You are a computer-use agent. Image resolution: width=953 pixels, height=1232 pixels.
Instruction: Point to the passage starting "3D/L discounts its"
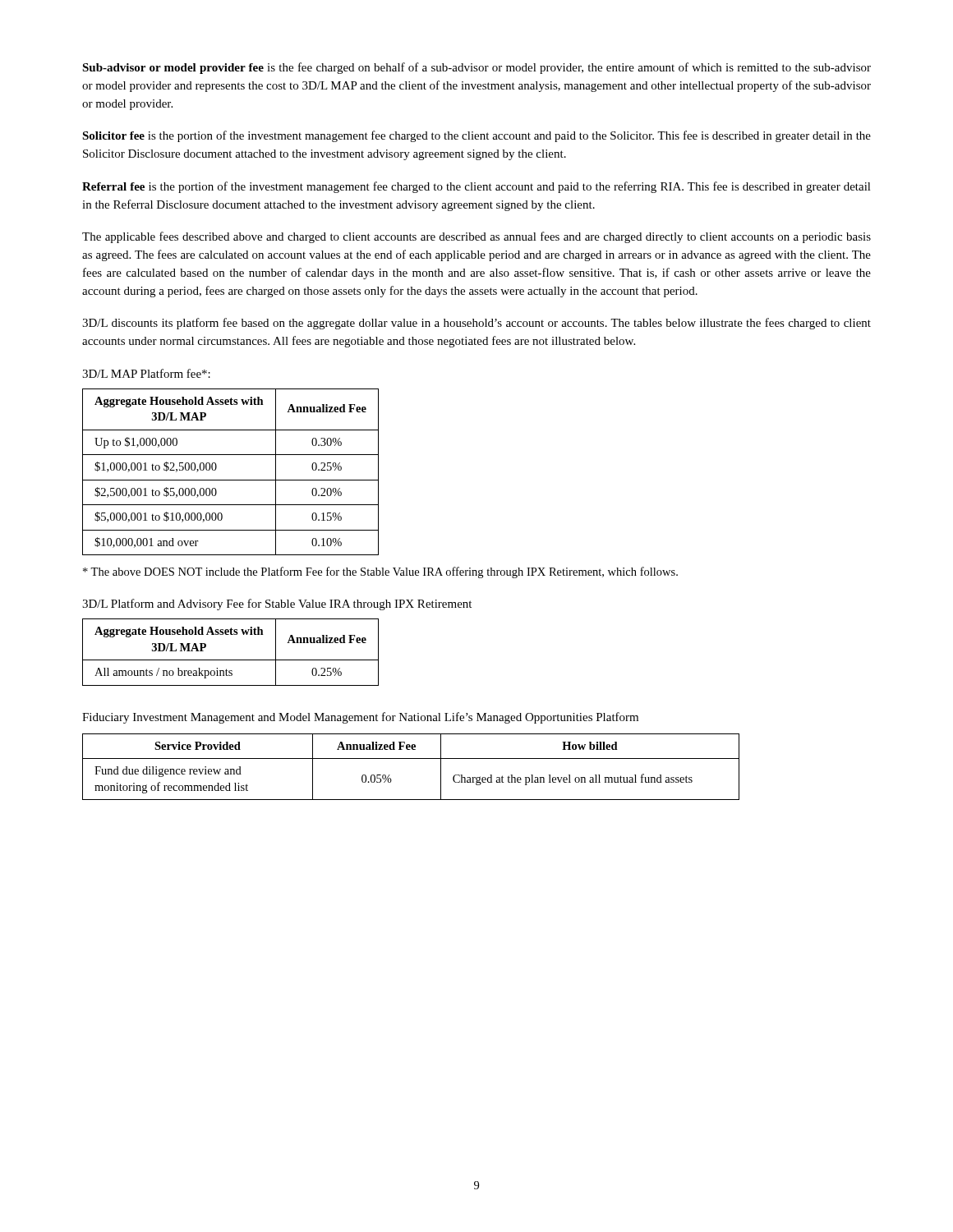(476, 332)
